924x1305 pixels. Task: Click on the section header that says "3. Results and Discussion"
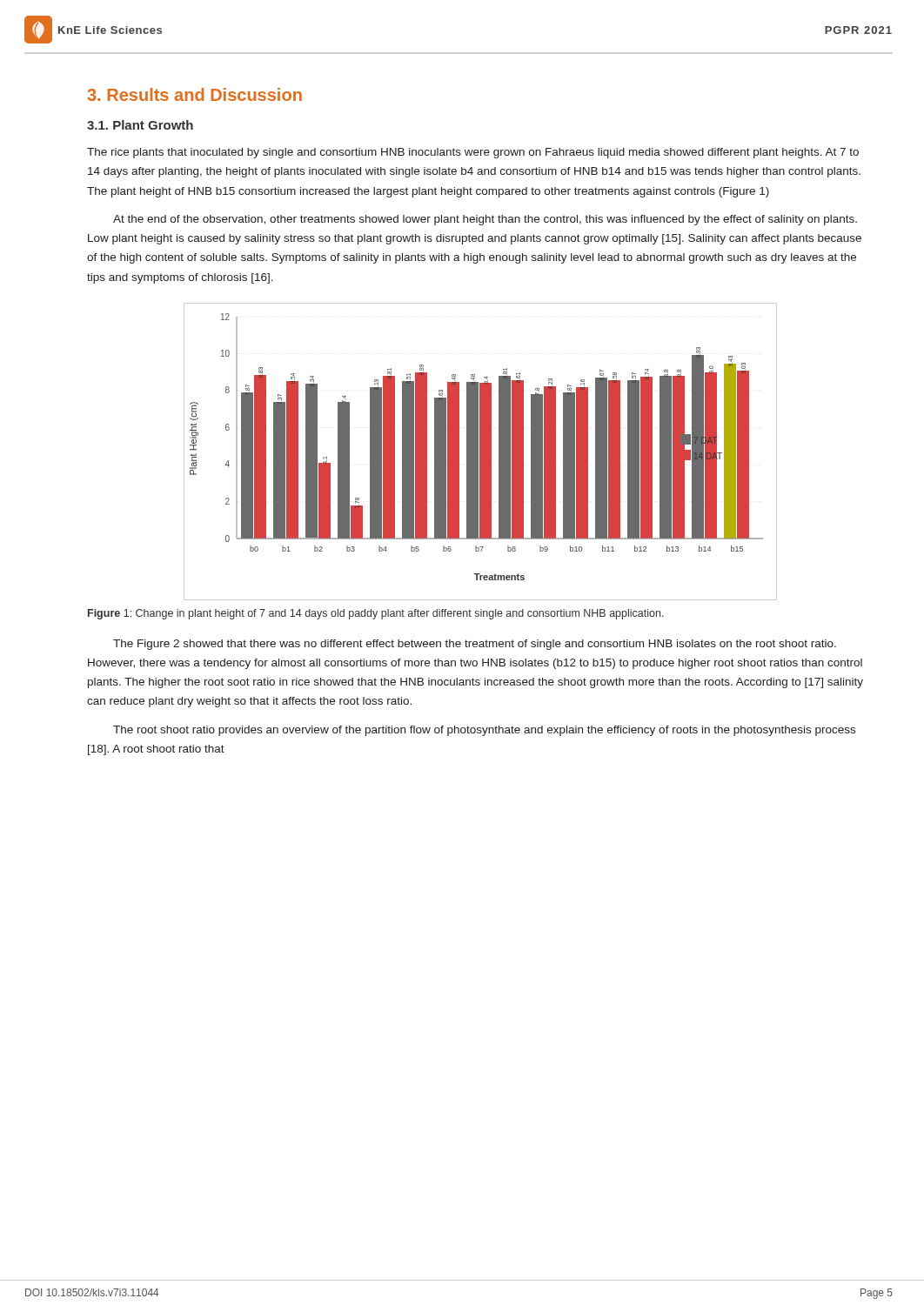[195, 95]
